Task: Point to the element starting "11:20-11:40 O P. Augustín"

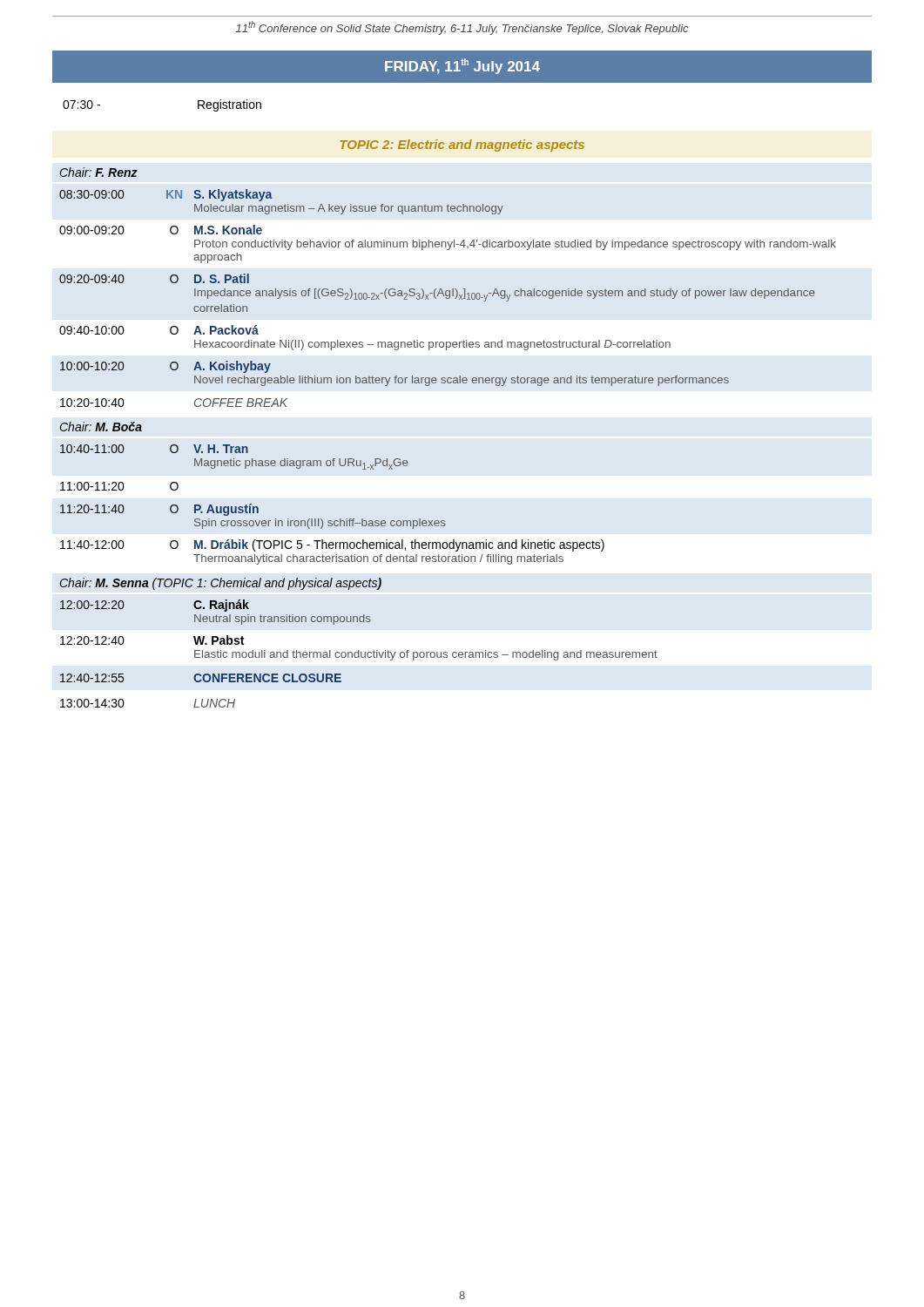Action: tap(88, 509)
